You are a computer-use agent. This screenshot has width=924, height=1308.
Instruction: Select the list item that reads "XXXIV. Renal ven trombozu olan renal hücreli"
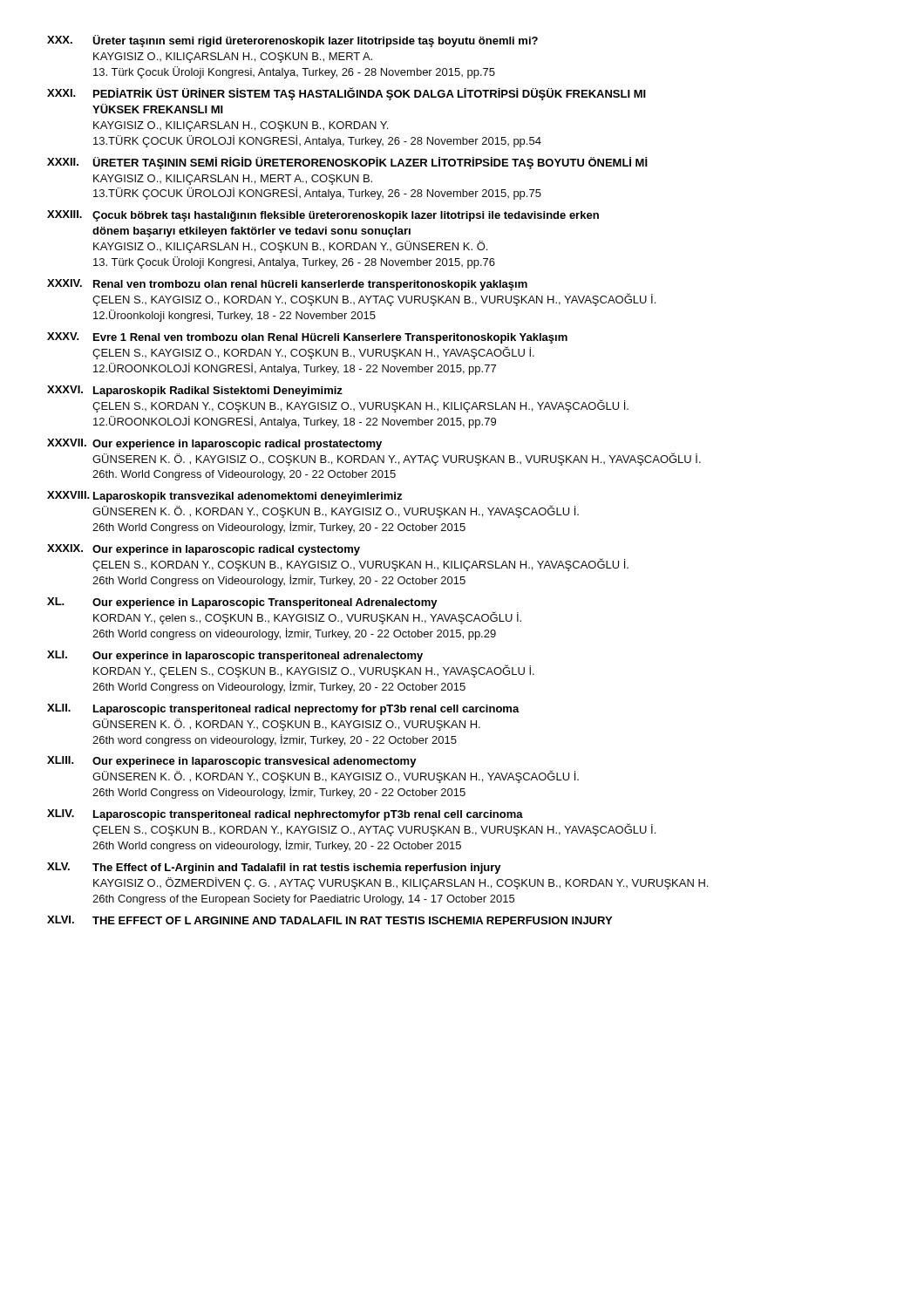[462, 300]
